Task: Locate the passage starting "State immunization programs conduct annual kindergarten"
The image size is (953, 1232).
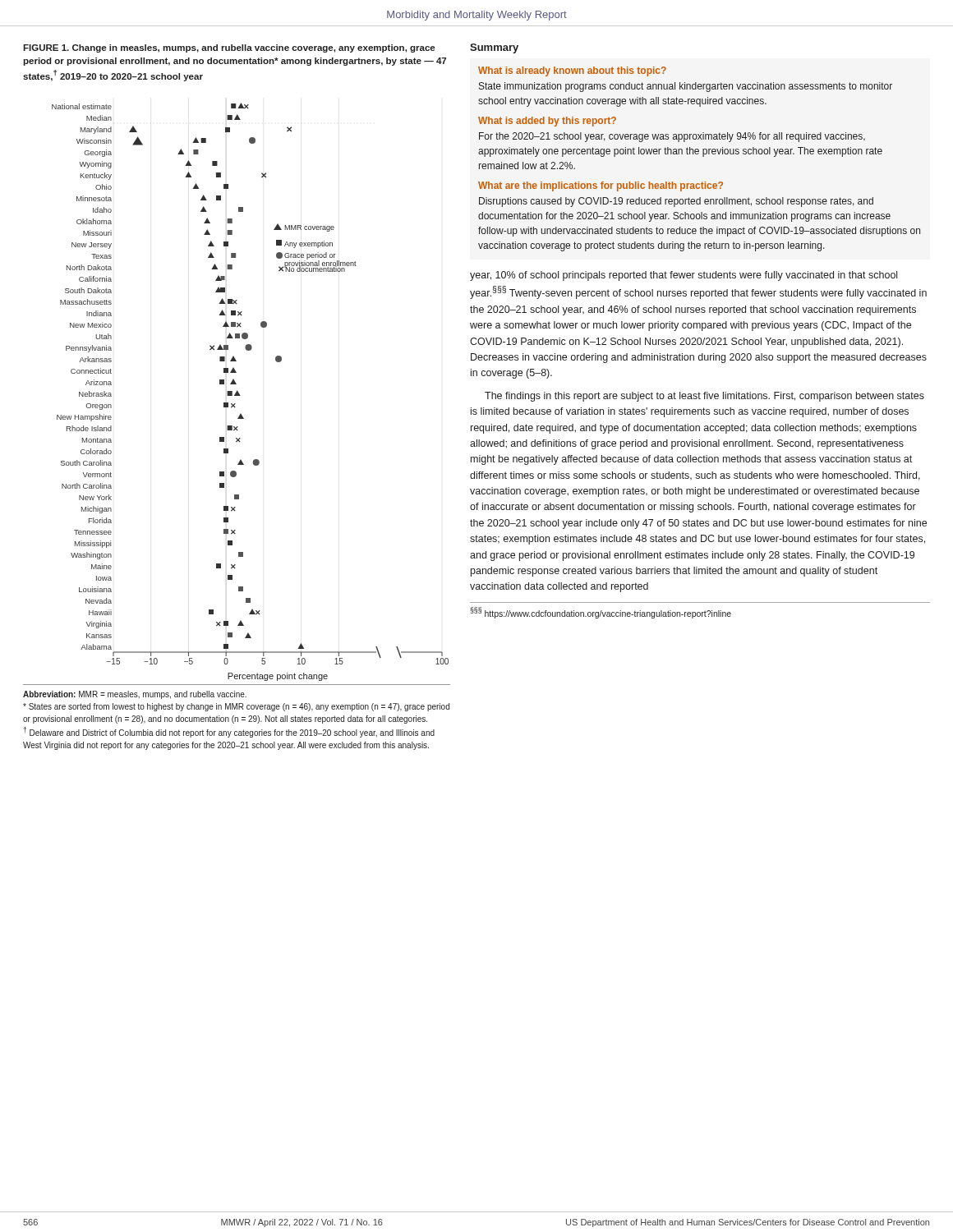Action: pos(685,94)
